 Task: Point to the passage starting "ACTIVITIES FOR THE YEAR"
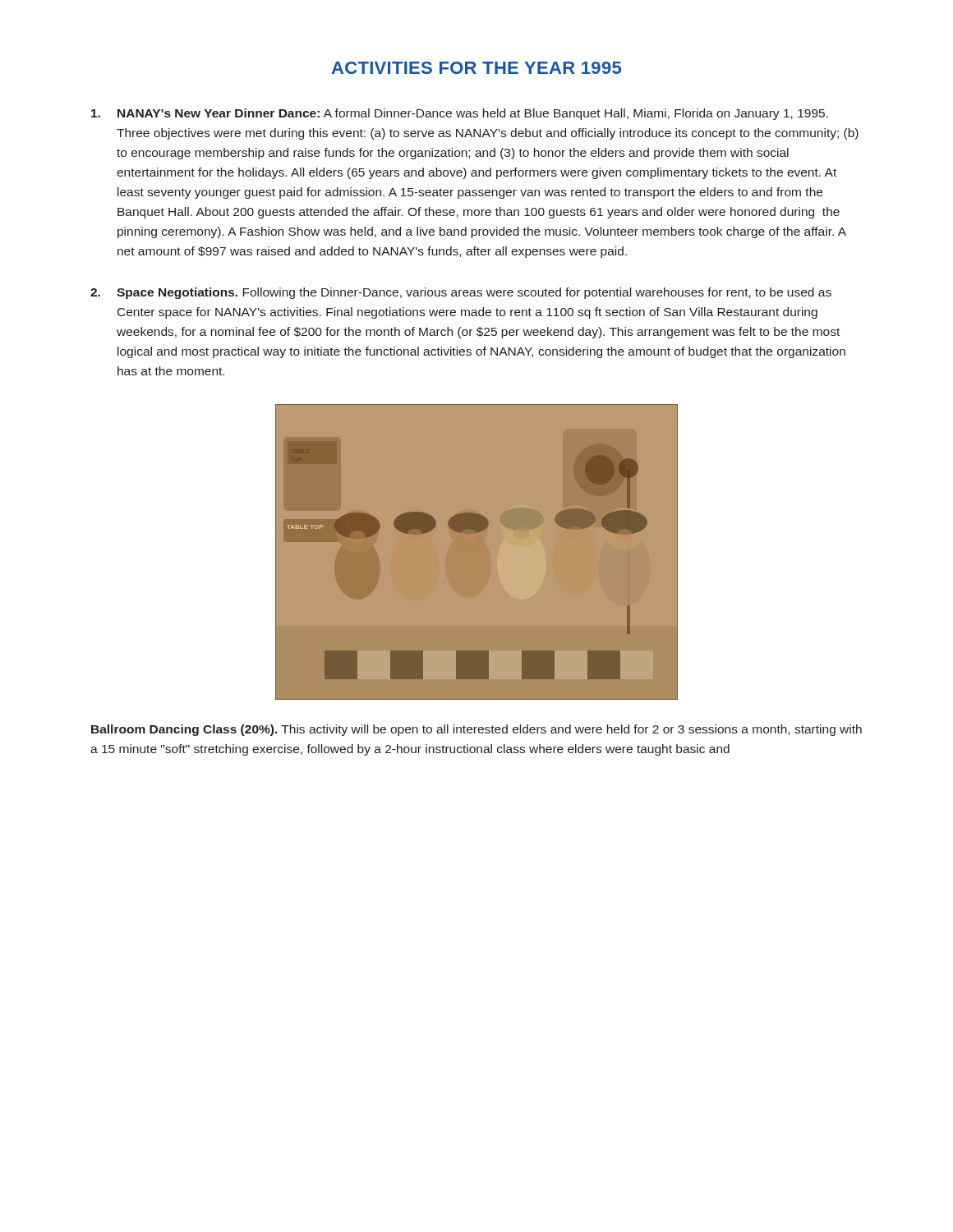click(476, 68)
